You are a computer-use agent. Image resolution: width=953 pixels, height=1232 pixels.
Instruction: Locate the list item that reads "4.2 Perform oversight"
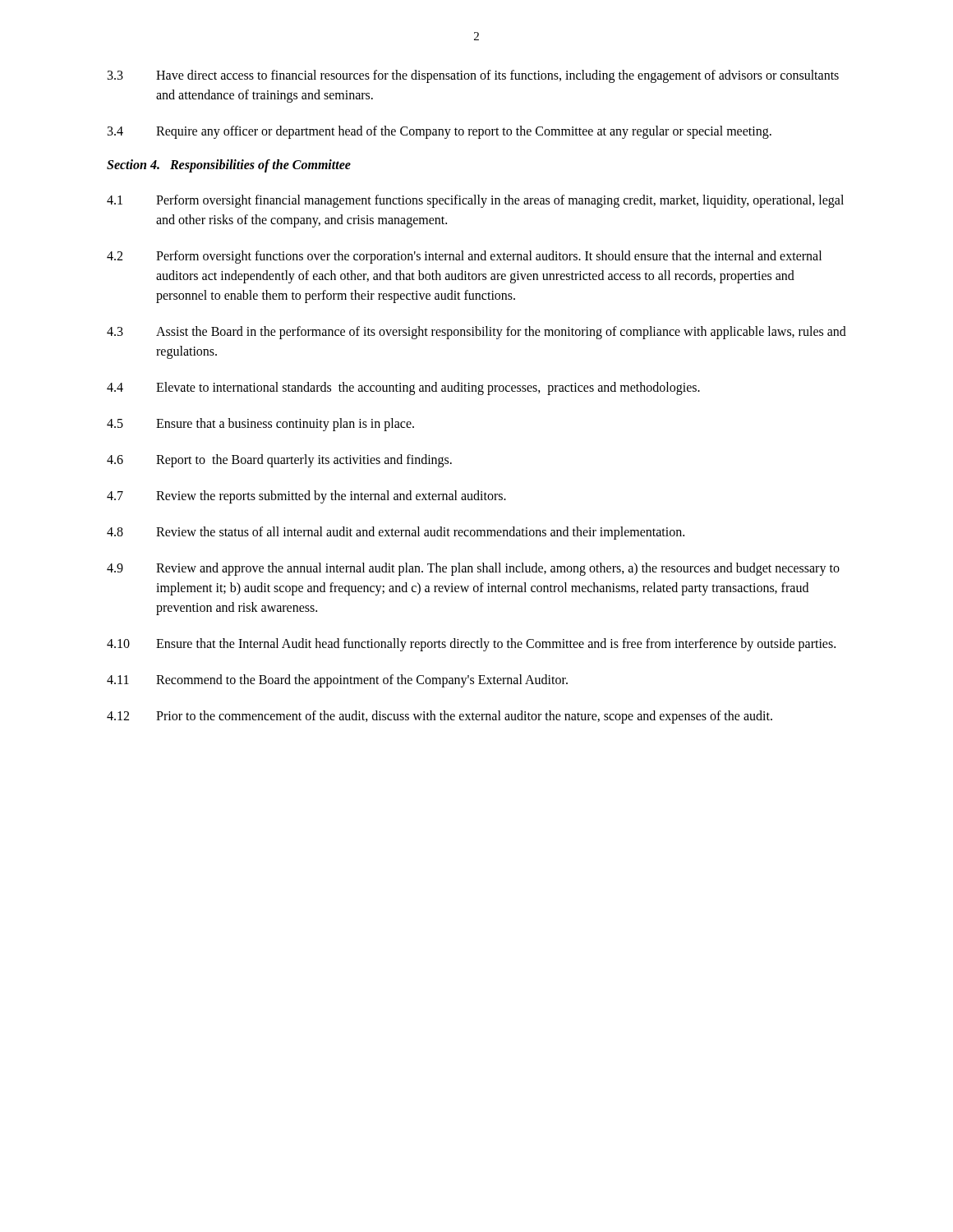(x=476, y=276)
